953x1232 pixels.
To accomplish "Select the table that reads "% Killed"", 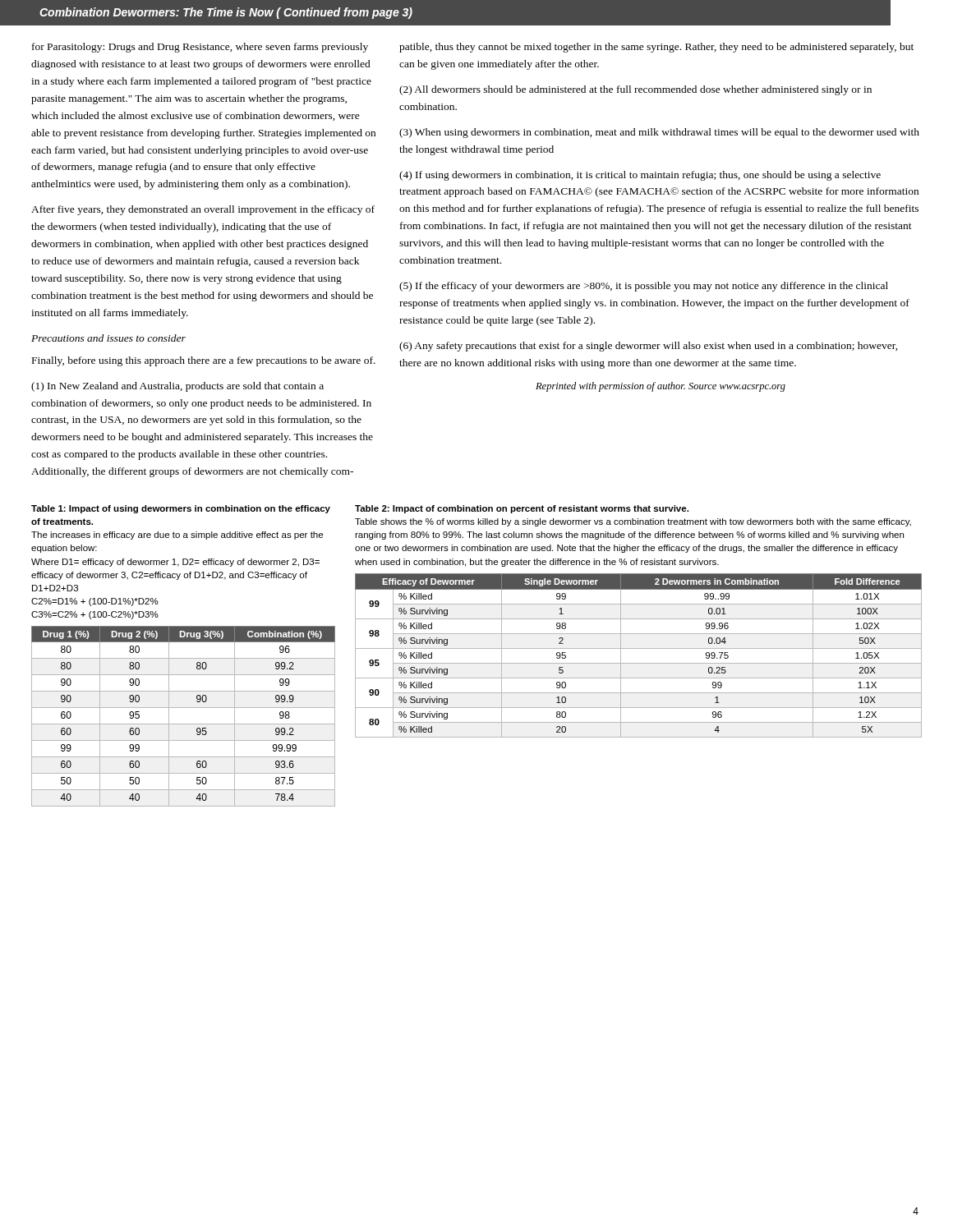I will tap(638, 655).
